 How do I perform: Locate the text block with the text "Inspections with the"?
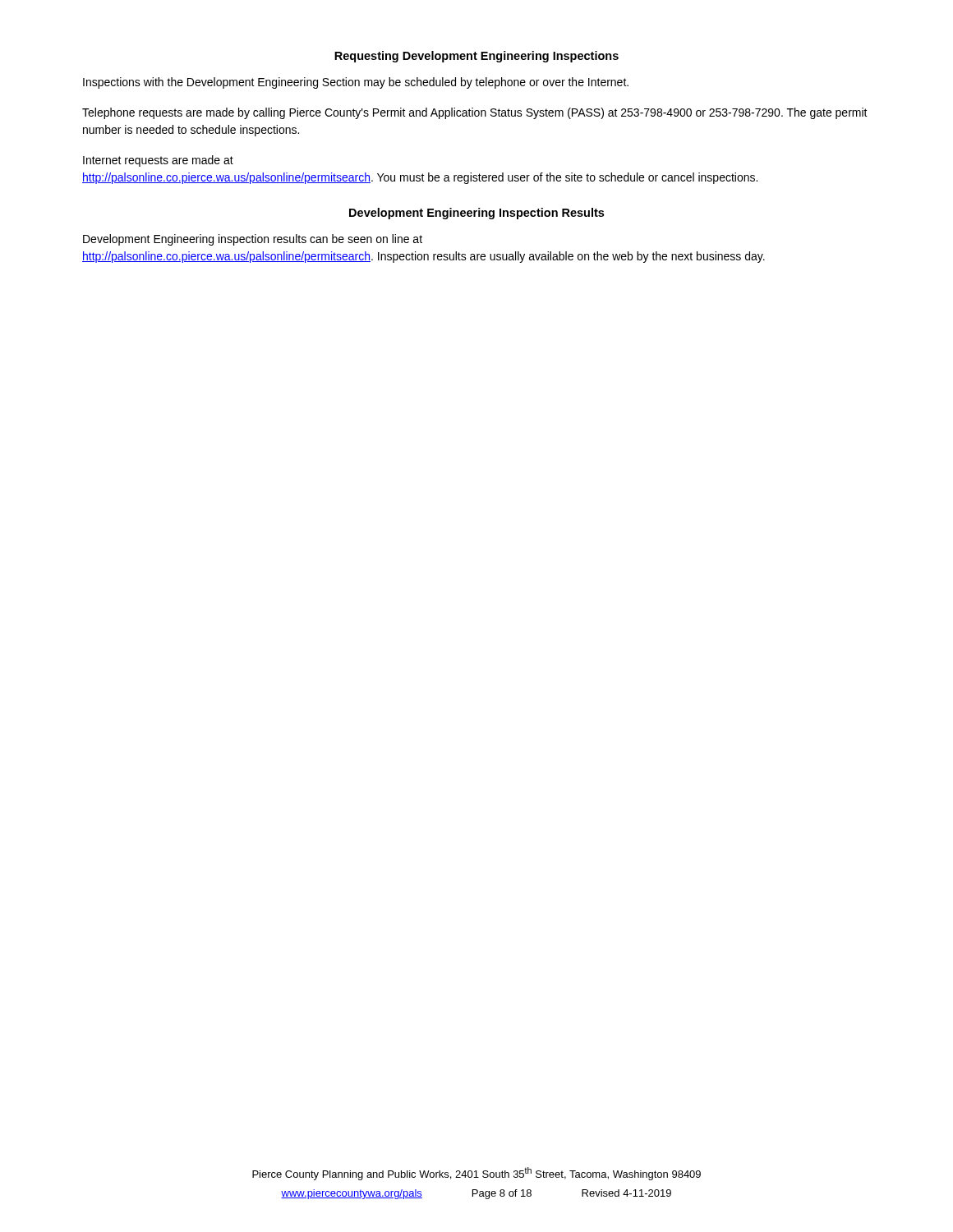pos(356,82)
